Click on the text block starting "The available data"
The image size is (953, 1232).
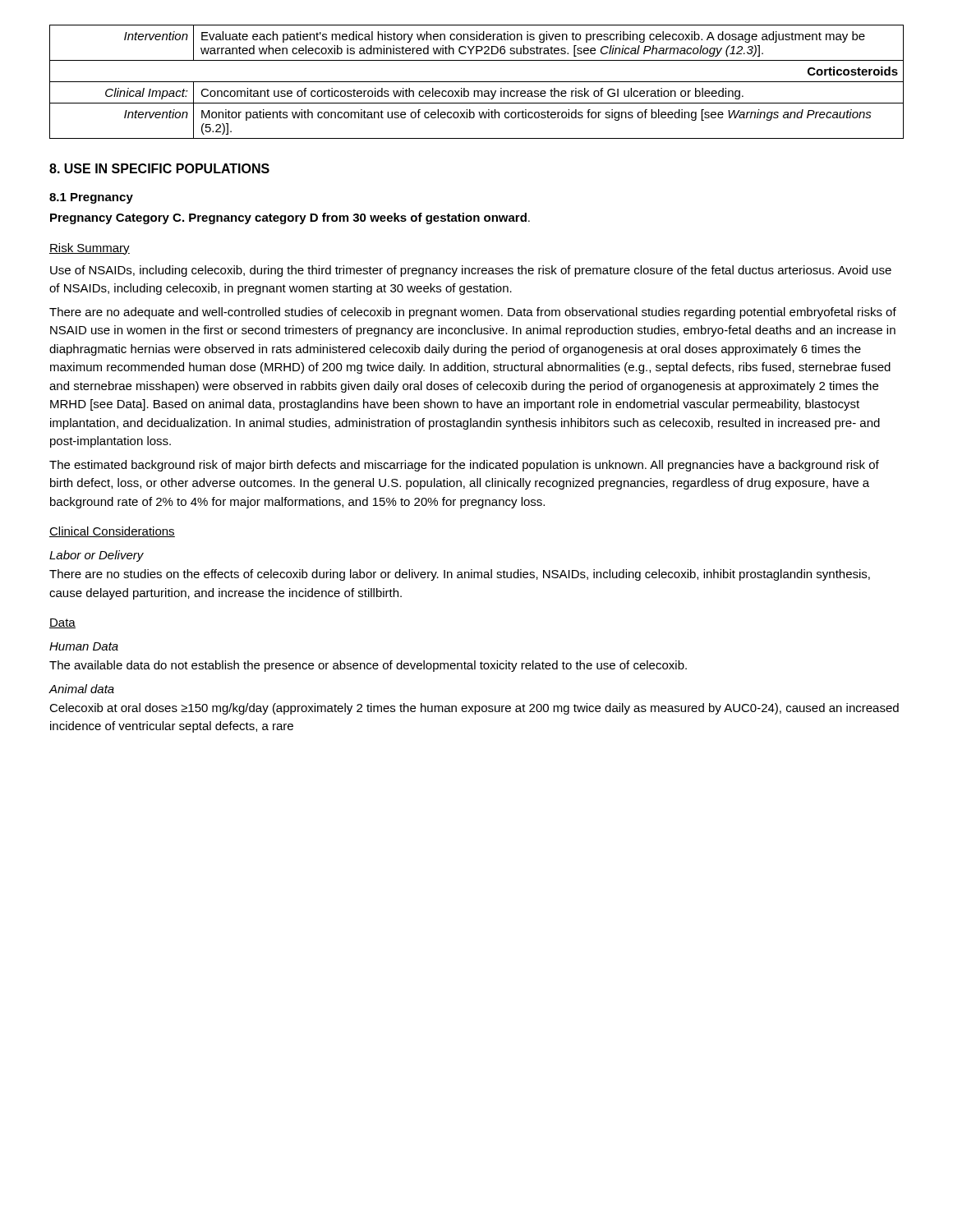[369, 665]
